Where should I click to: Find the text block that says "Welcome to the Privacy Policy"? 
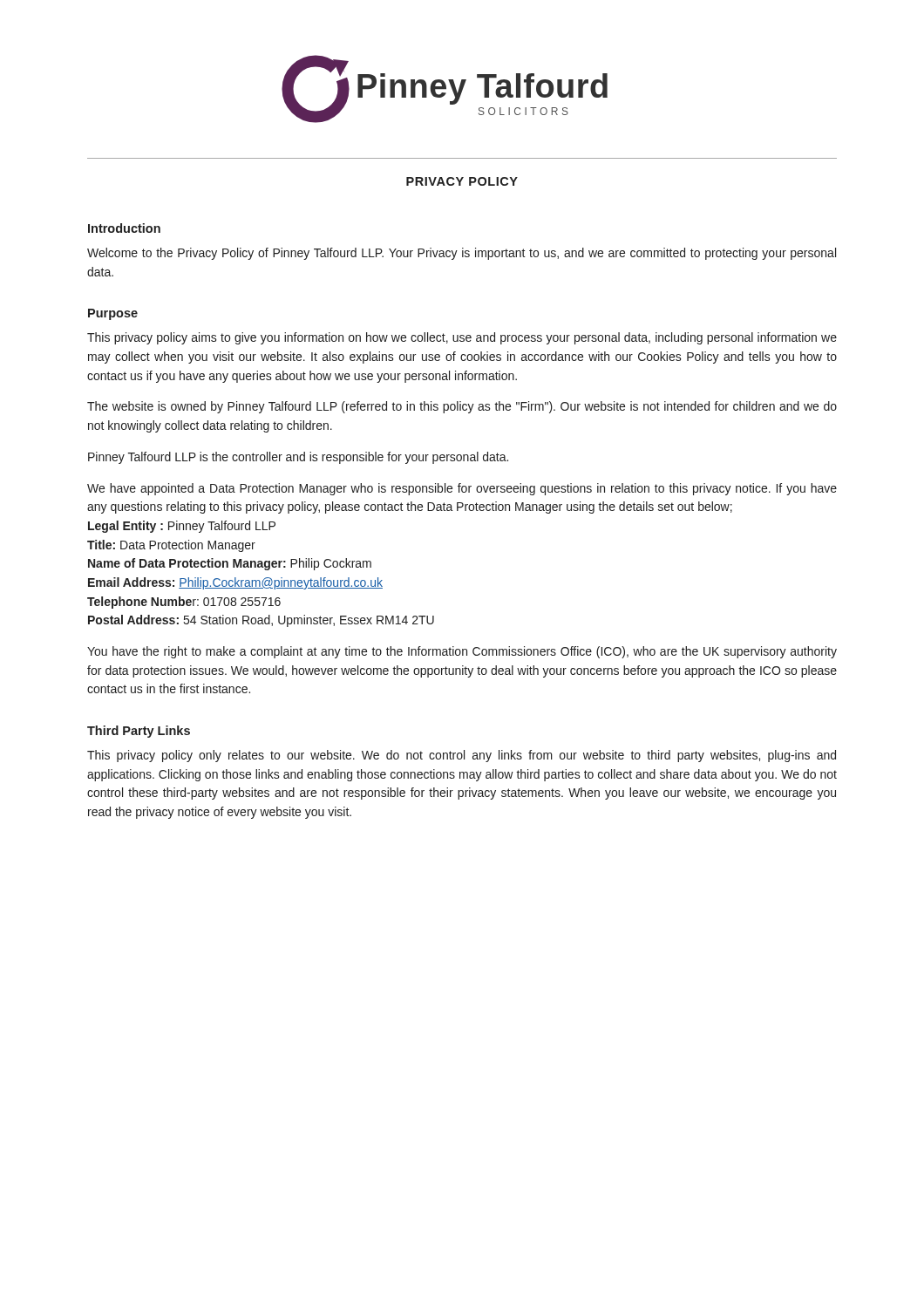tap(462, 262)
